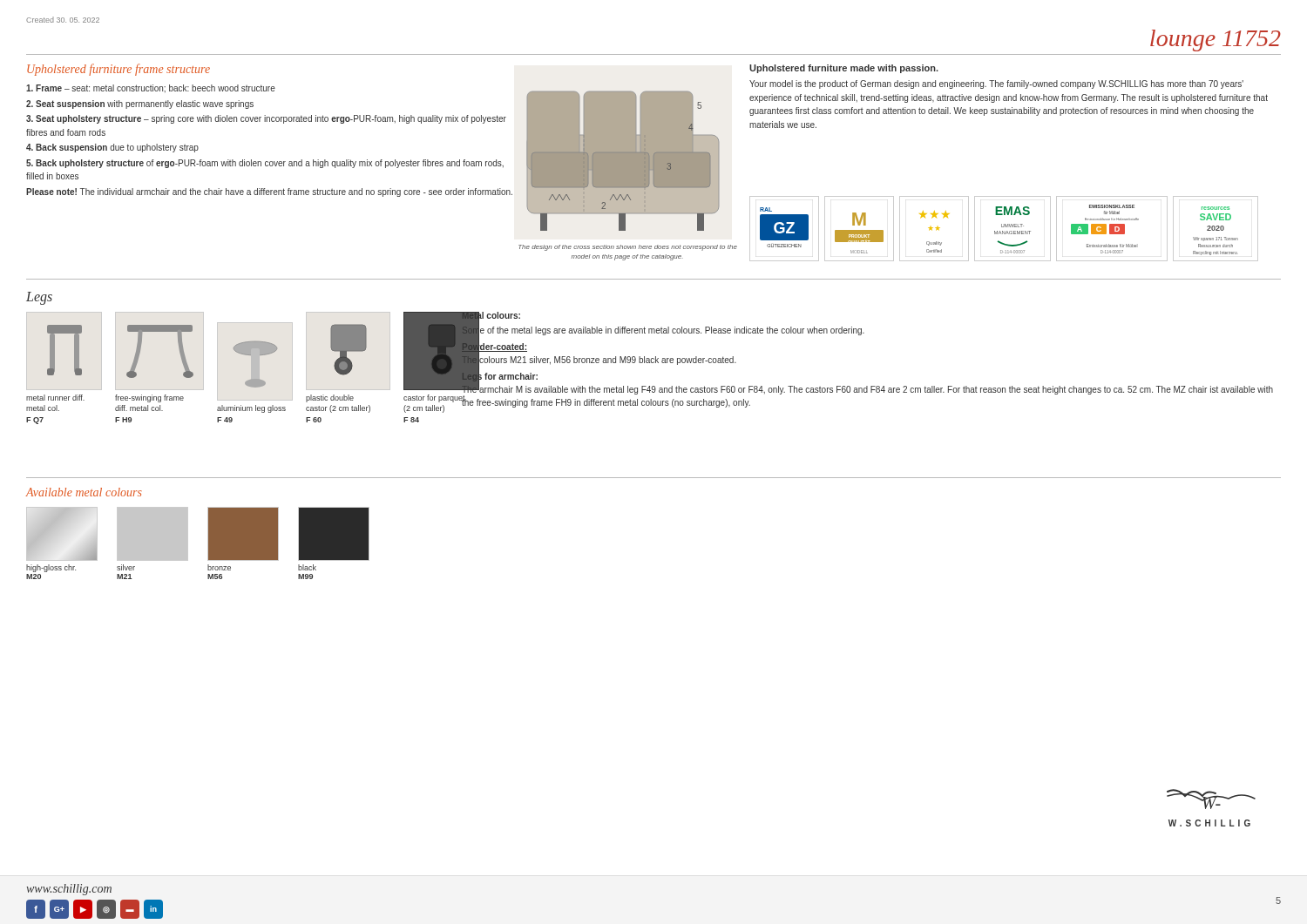This screenshot has height=924, width=1307.
Task: Point to the passage starting "Your model is"
Action: pyautogui.click(x=1009, y=104)
